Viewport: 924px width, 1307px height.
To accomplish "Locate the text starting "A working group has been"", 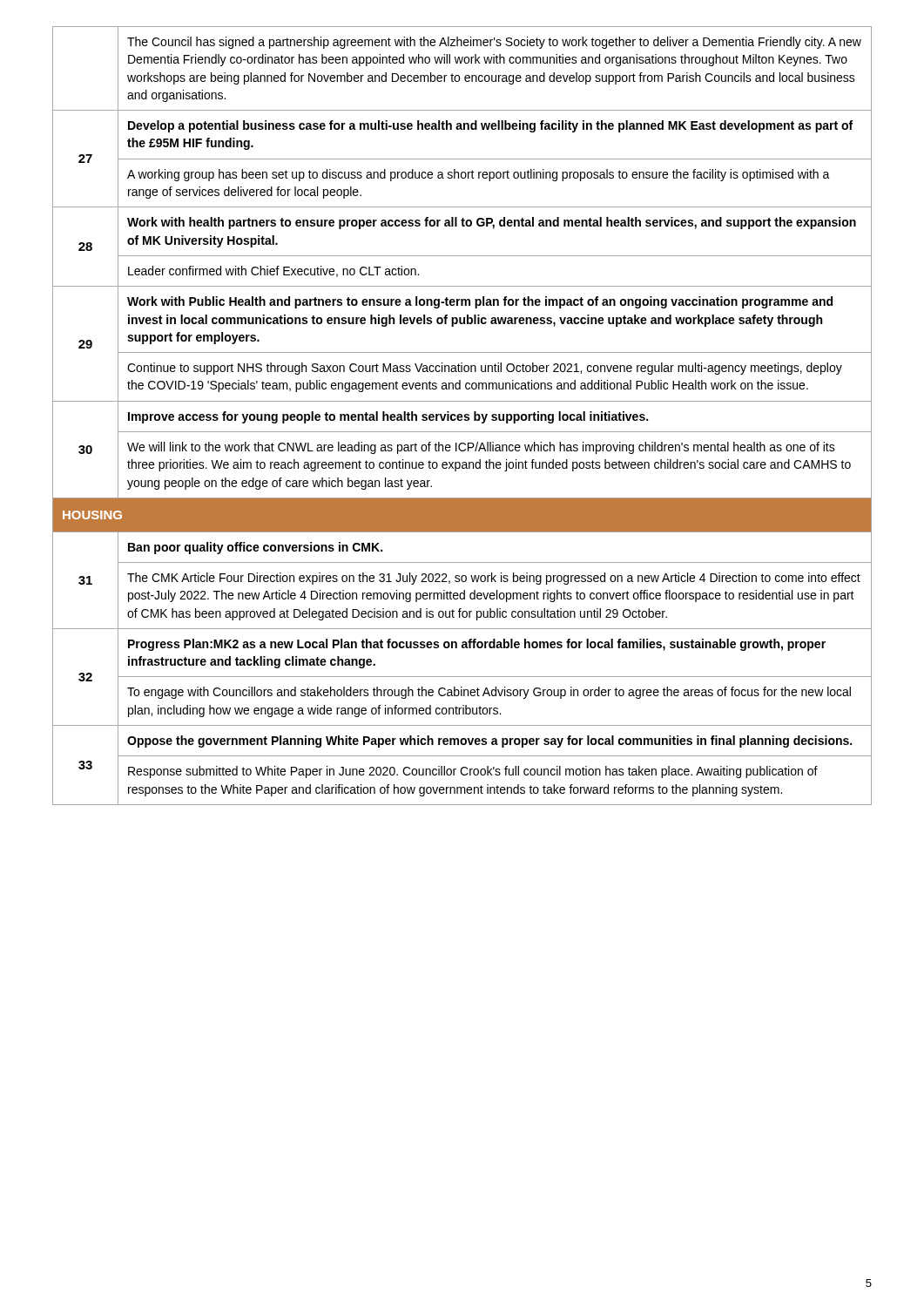I will coord(478,183).
